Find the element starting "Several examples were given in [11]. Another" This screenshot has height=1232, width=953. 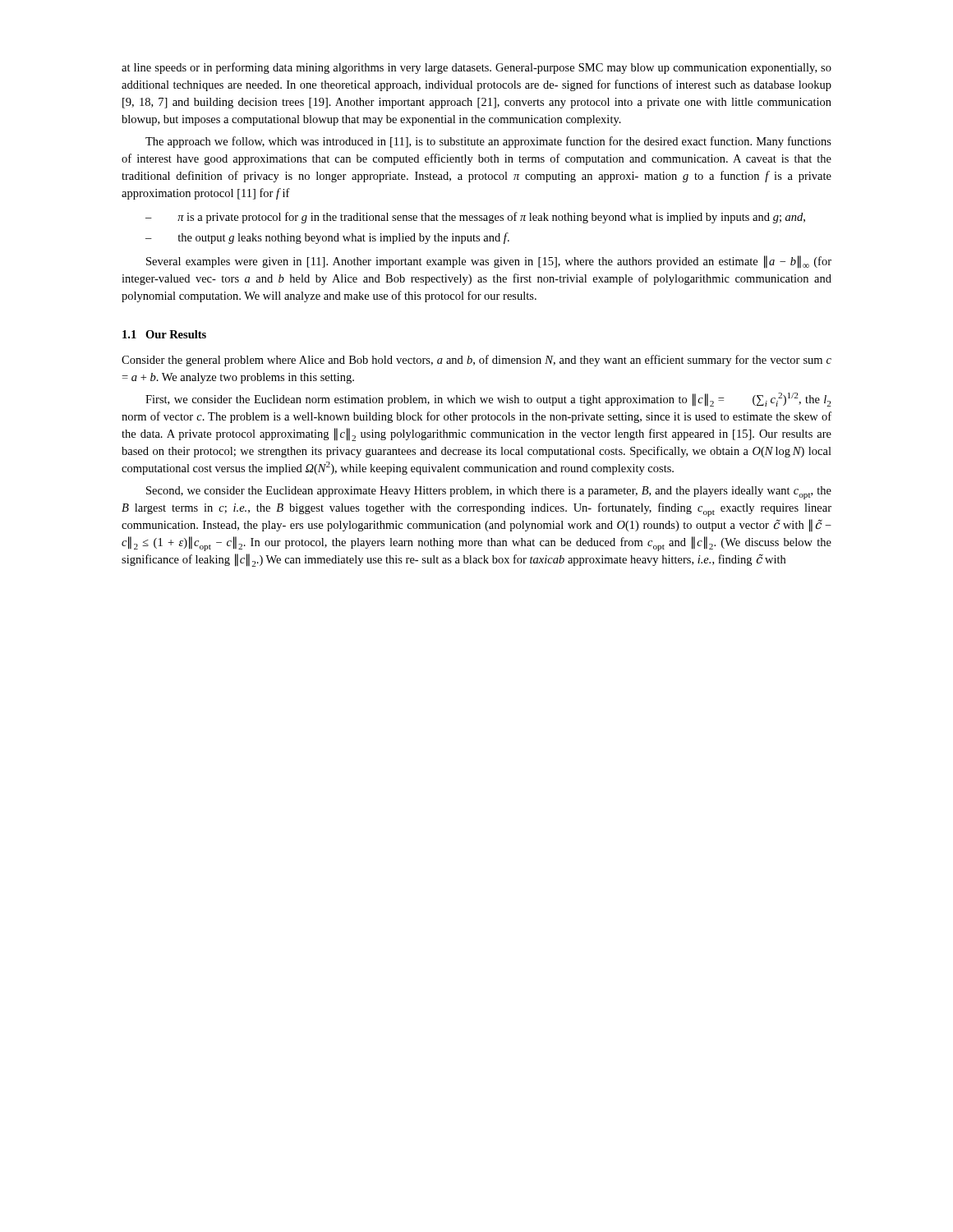point(476,279)
